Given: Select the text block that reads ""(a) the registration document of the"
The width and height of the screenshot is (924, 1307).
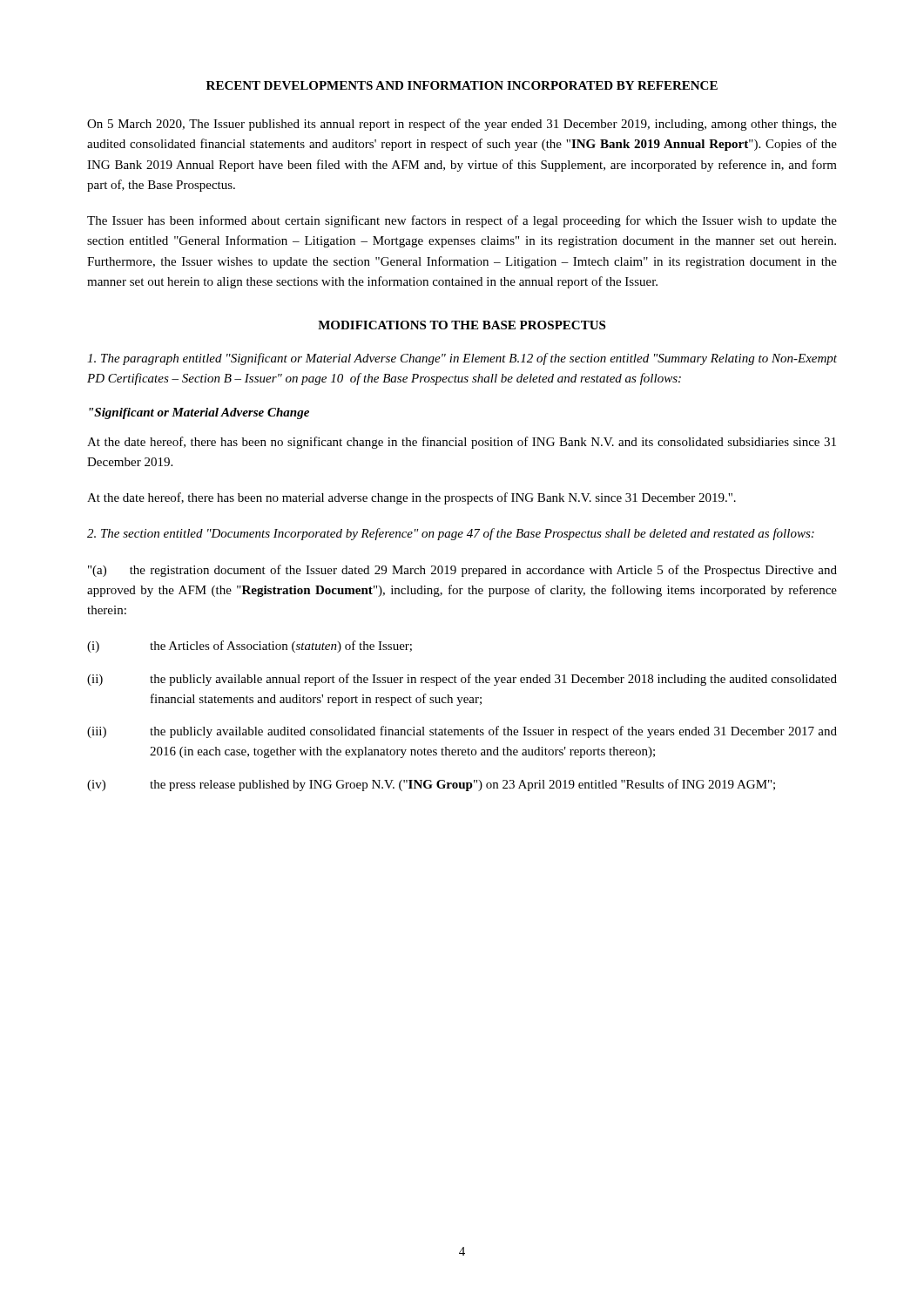Looking at the screenshot, I should click(462, 590).
